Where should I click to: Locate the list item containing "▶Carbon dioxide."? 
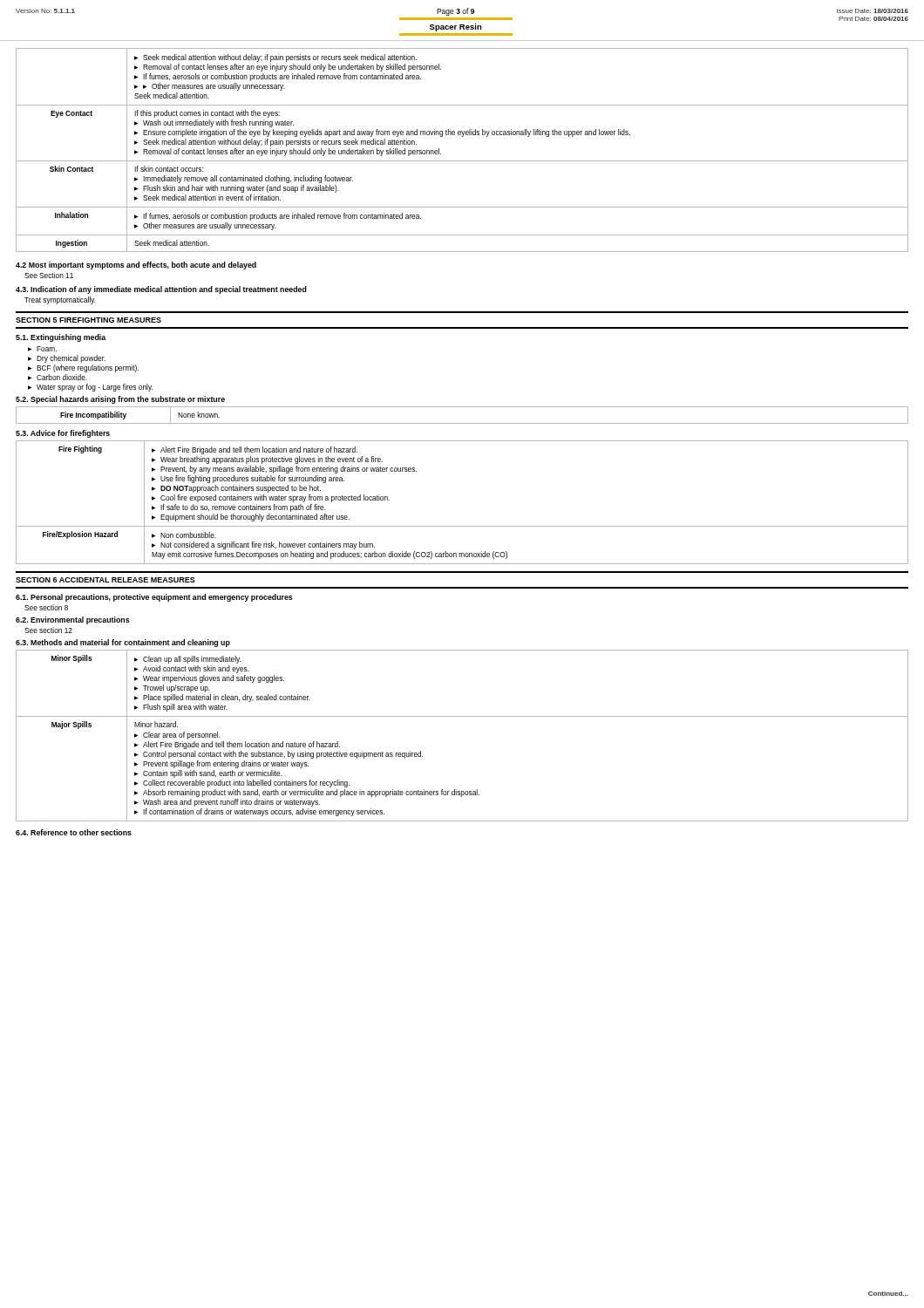click(58, 378)
